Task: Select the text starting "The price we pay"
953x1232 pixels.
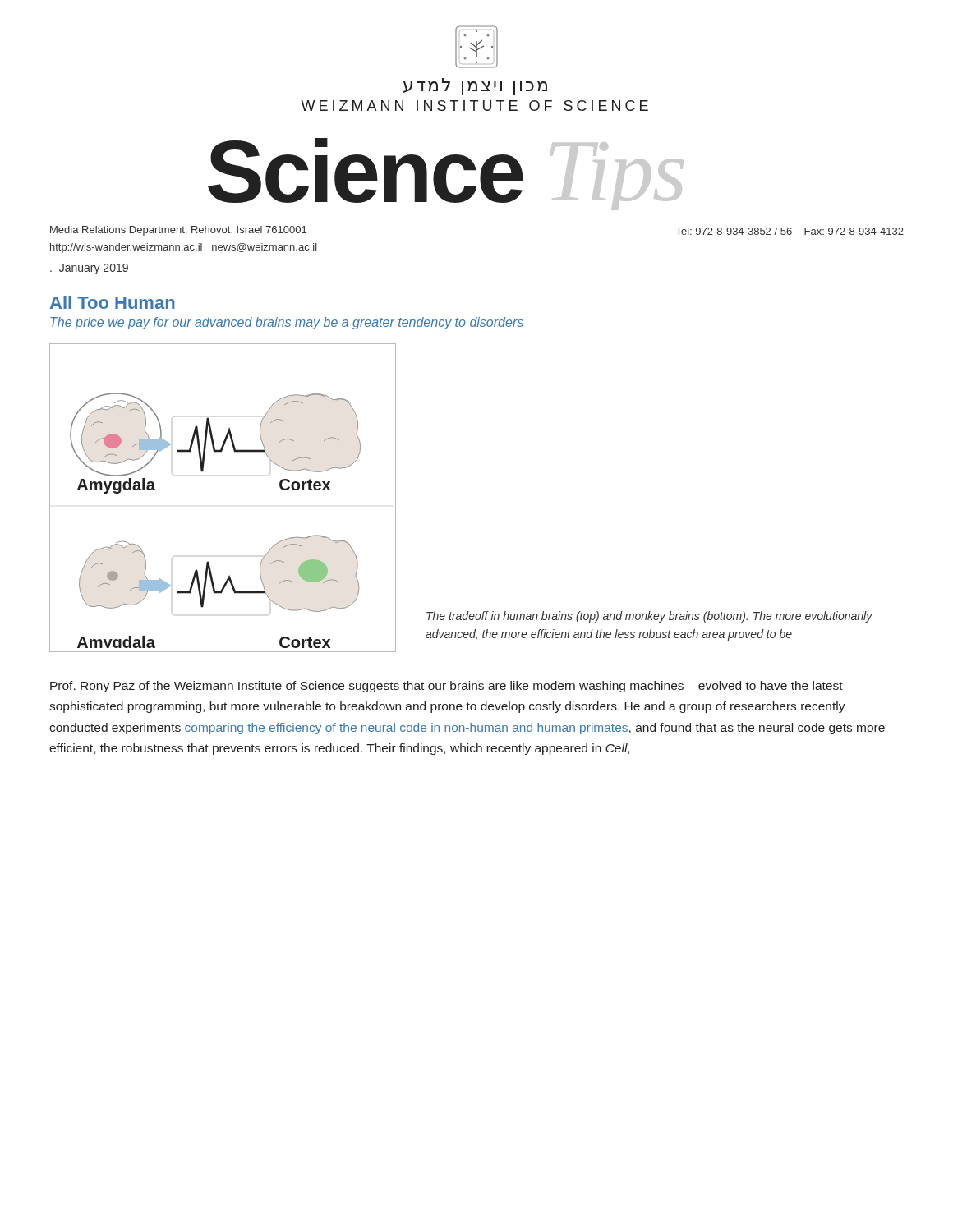Action: [286, 322]
